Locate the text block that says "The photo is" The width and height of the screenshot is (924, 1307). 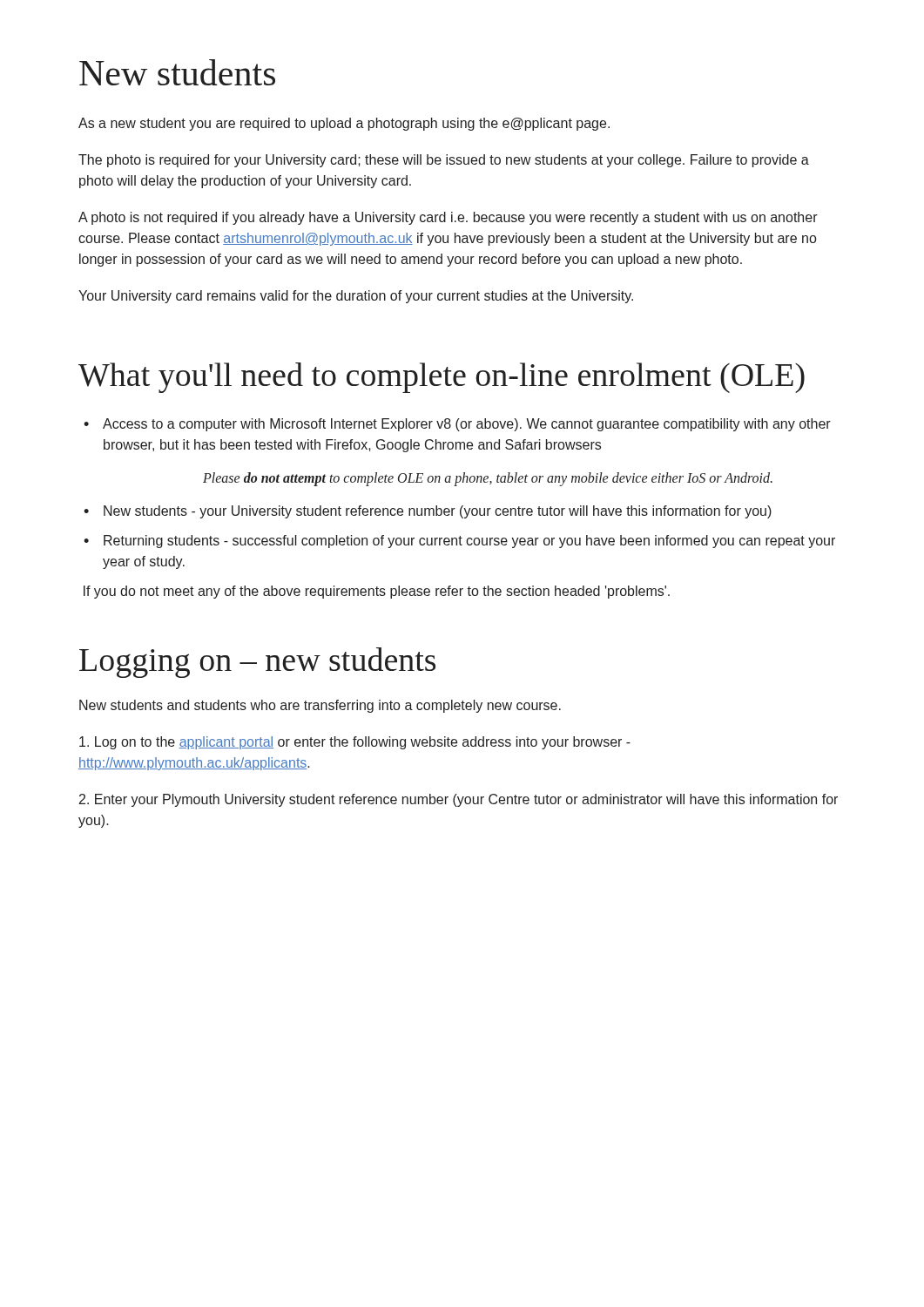pyautogui.click(x=462, y=171)
